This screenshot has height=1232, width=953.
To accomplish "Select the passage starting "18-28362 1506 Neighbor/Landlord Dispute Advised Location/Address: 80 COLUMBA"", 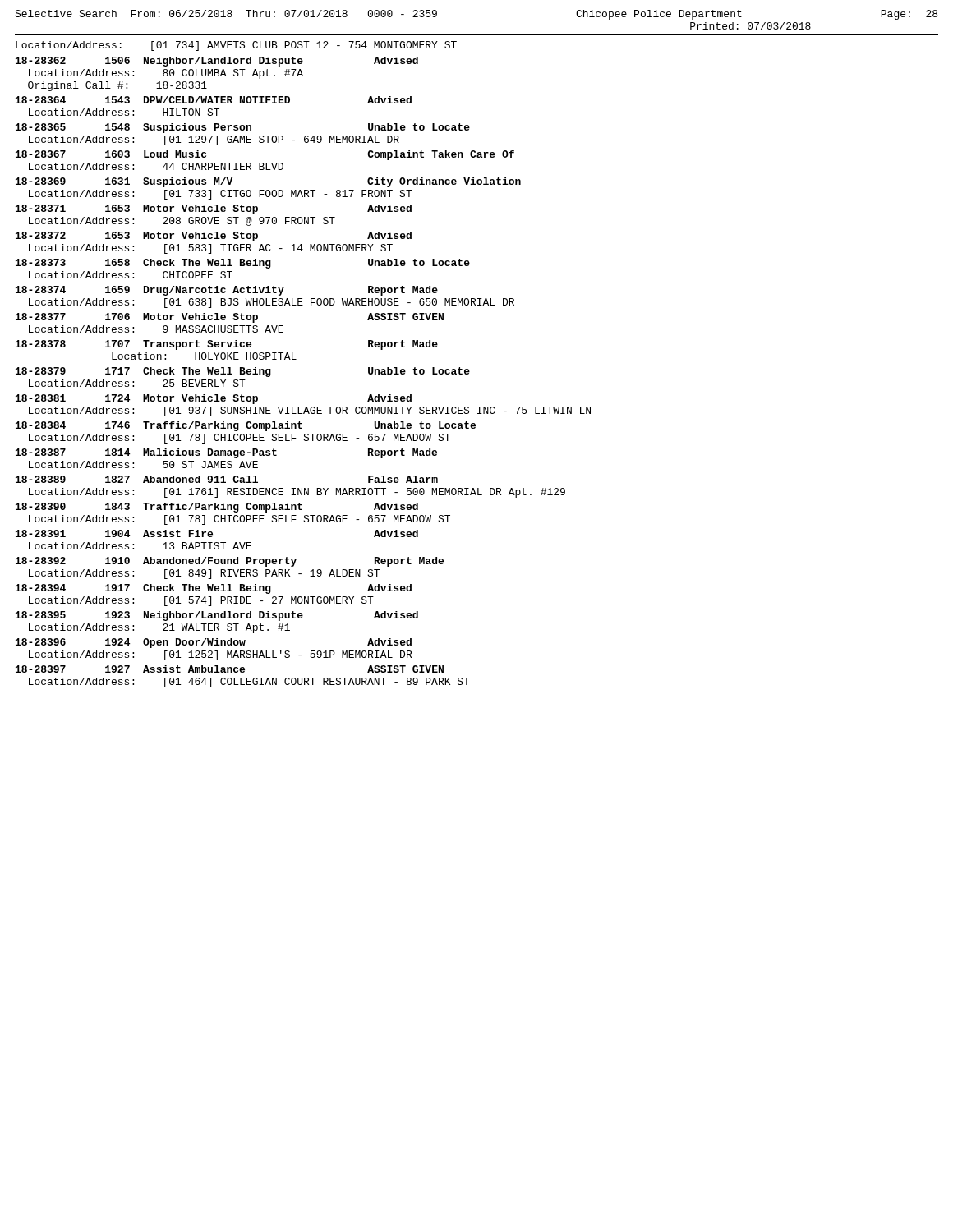I will coord(217,62).
